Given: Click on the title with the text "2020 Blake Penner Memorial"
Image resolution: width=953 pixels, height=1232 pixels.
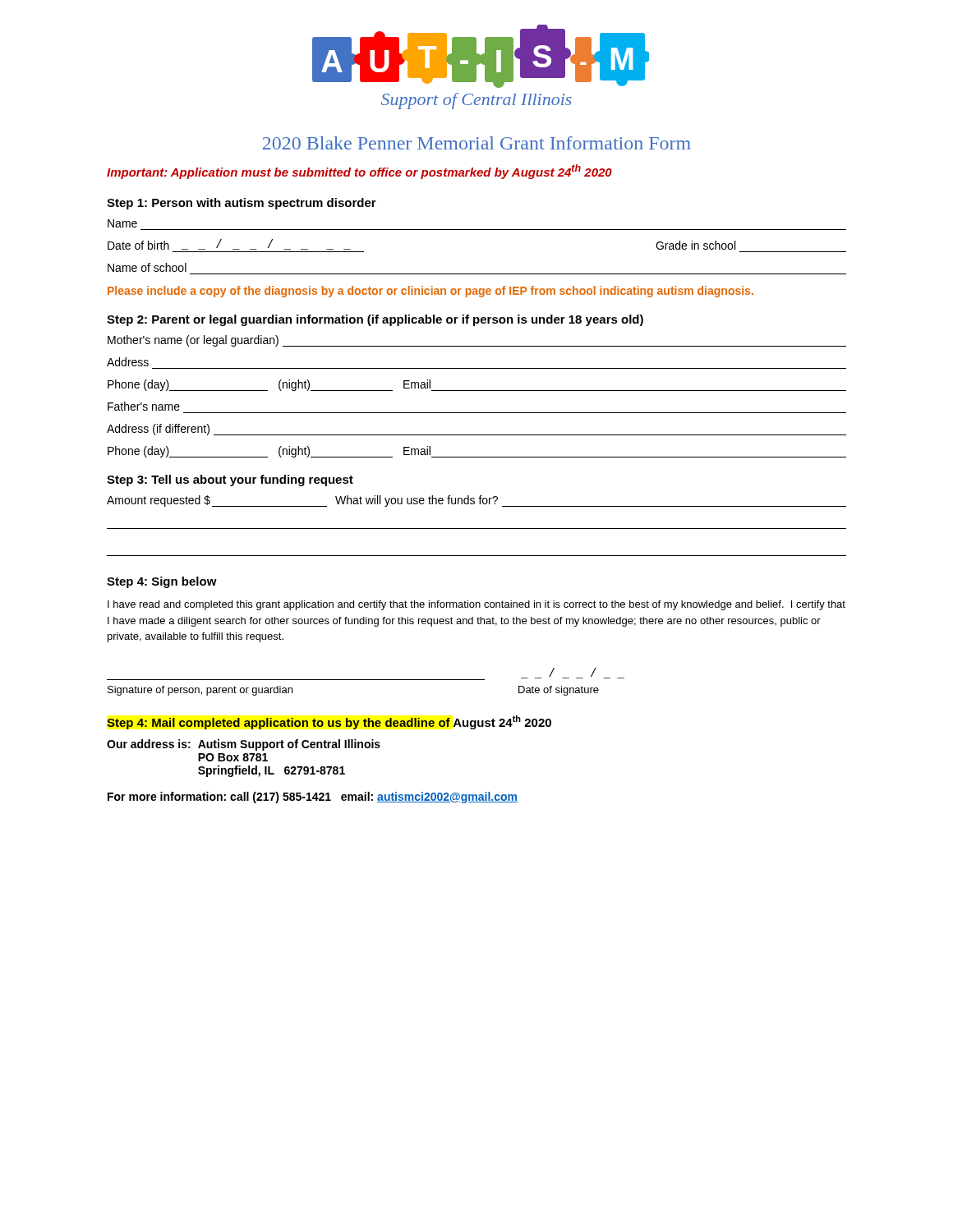Looking at the screenshot, I should click(x=476, y=143).
